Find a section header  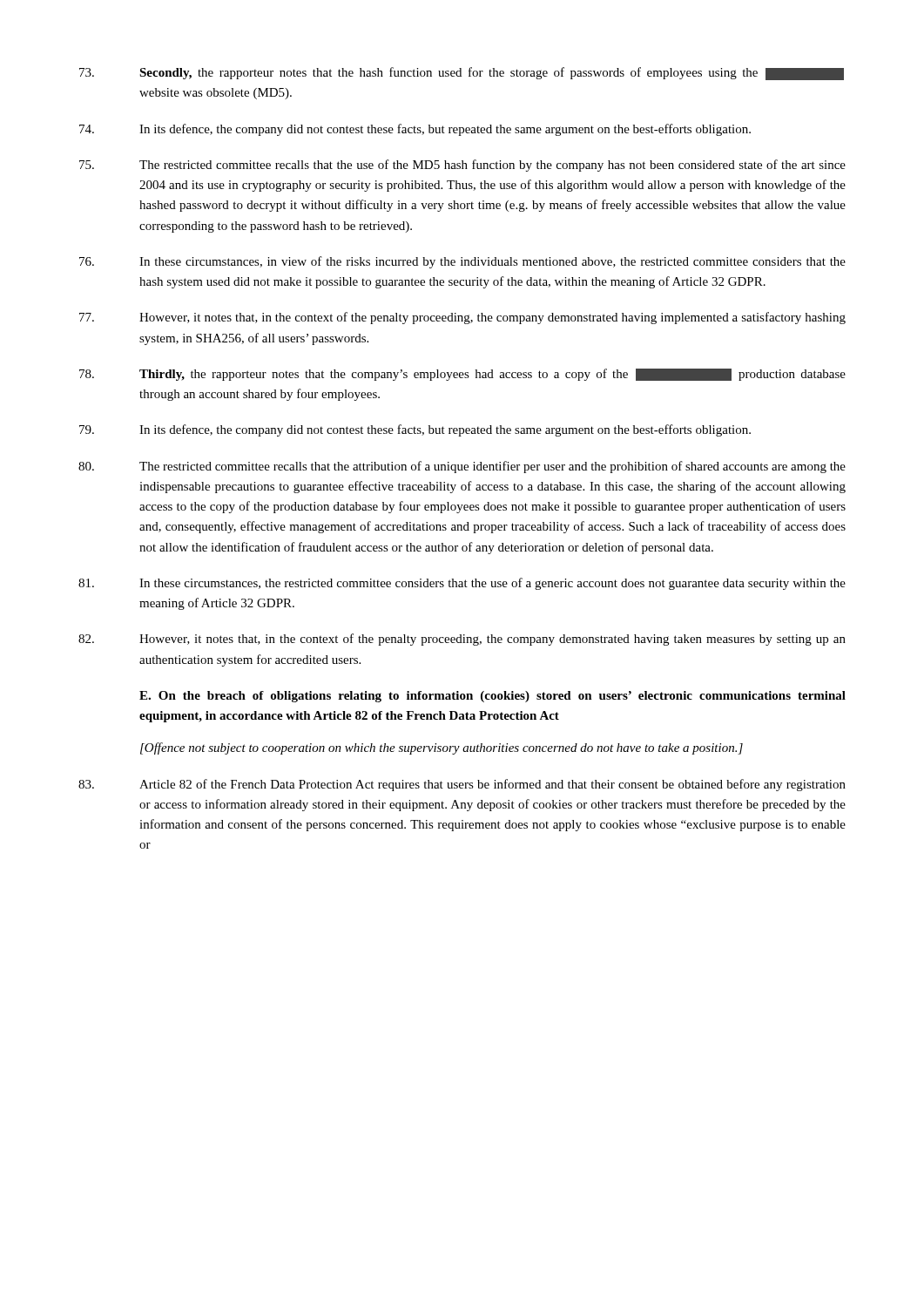point(492,705)
